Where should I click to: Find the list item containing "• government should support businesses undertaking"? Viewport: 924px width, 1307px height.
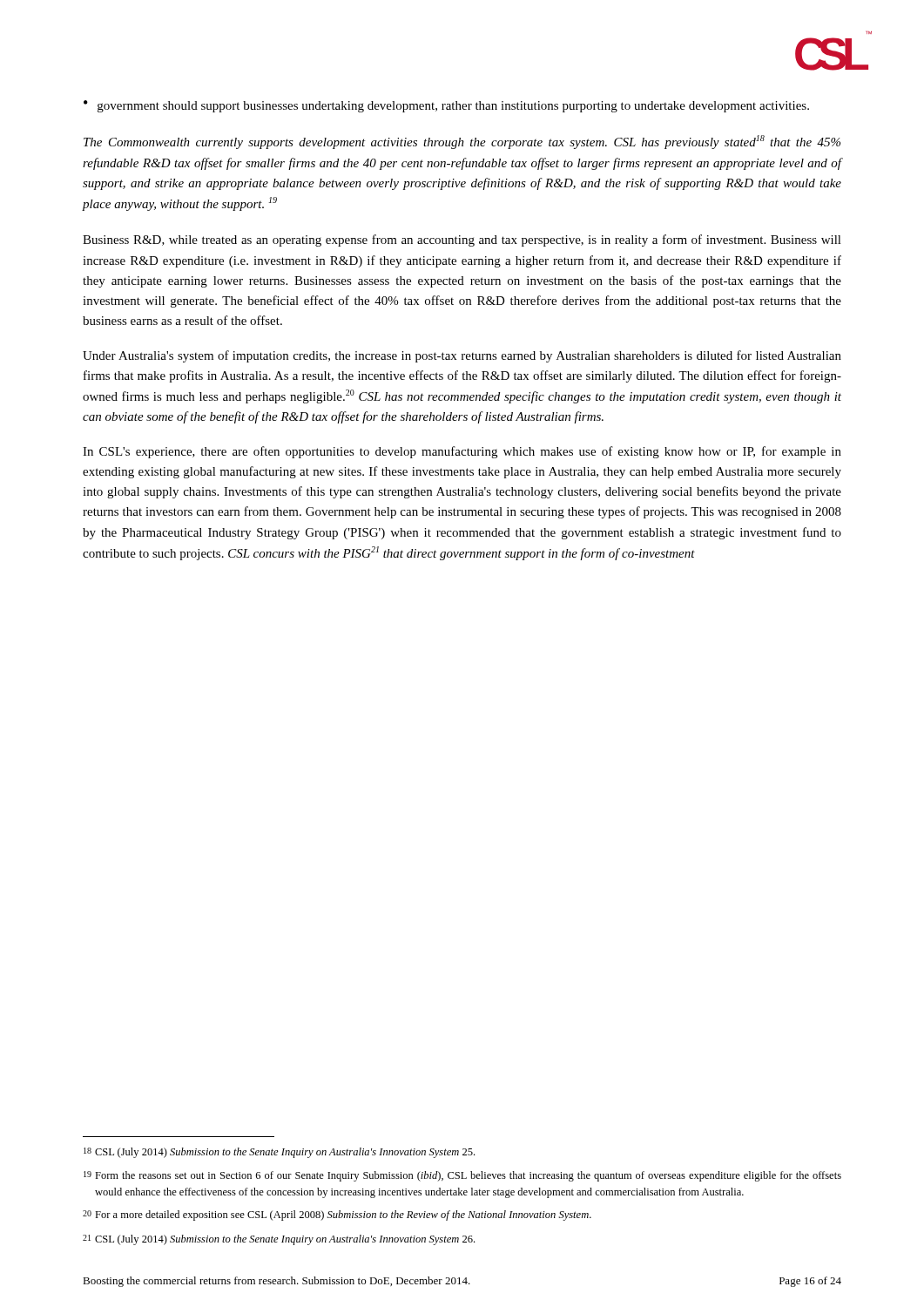pos(446,106)
